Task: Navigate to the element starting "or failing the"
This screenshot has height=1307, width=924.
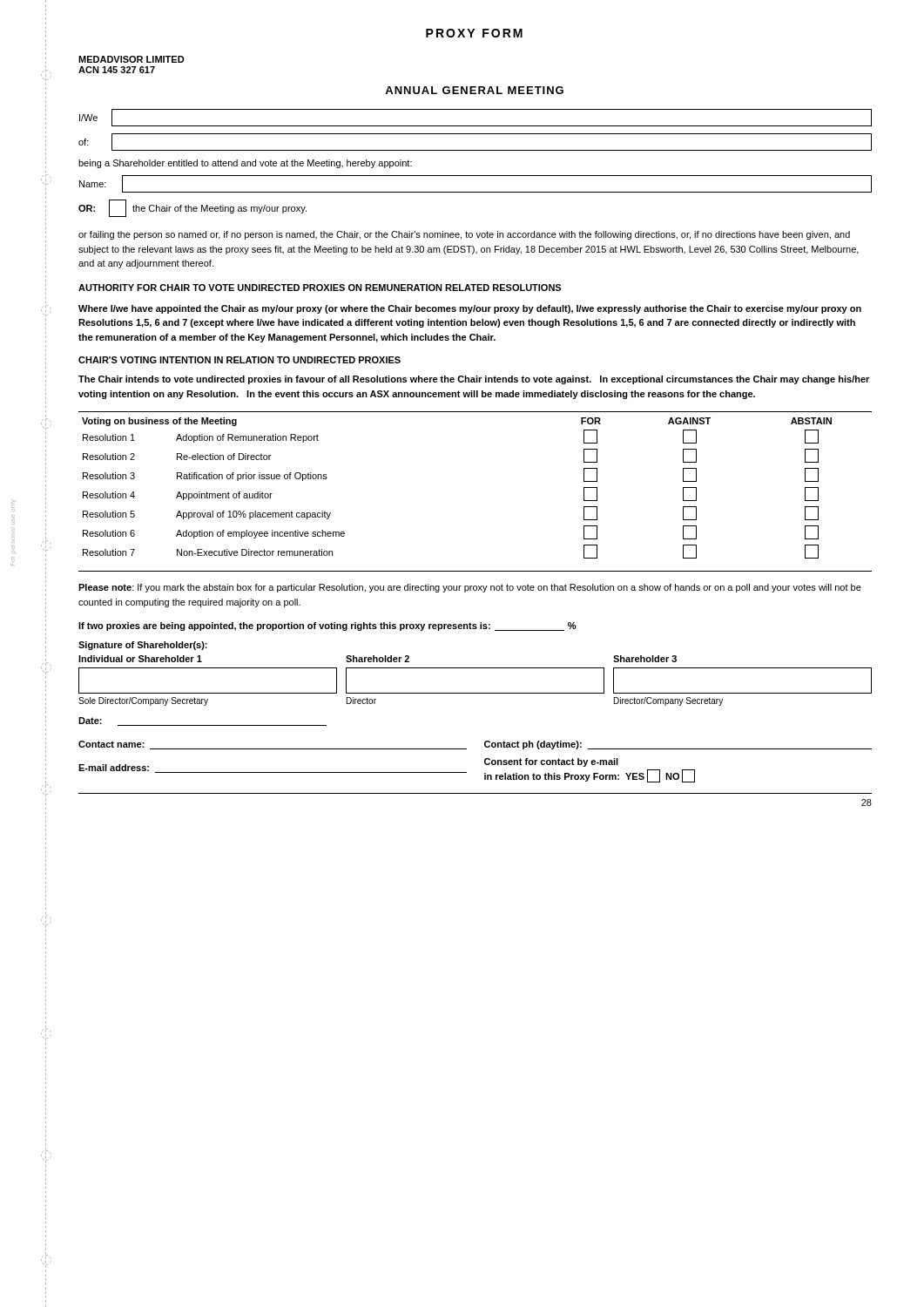Action: (x=469, y=249)
